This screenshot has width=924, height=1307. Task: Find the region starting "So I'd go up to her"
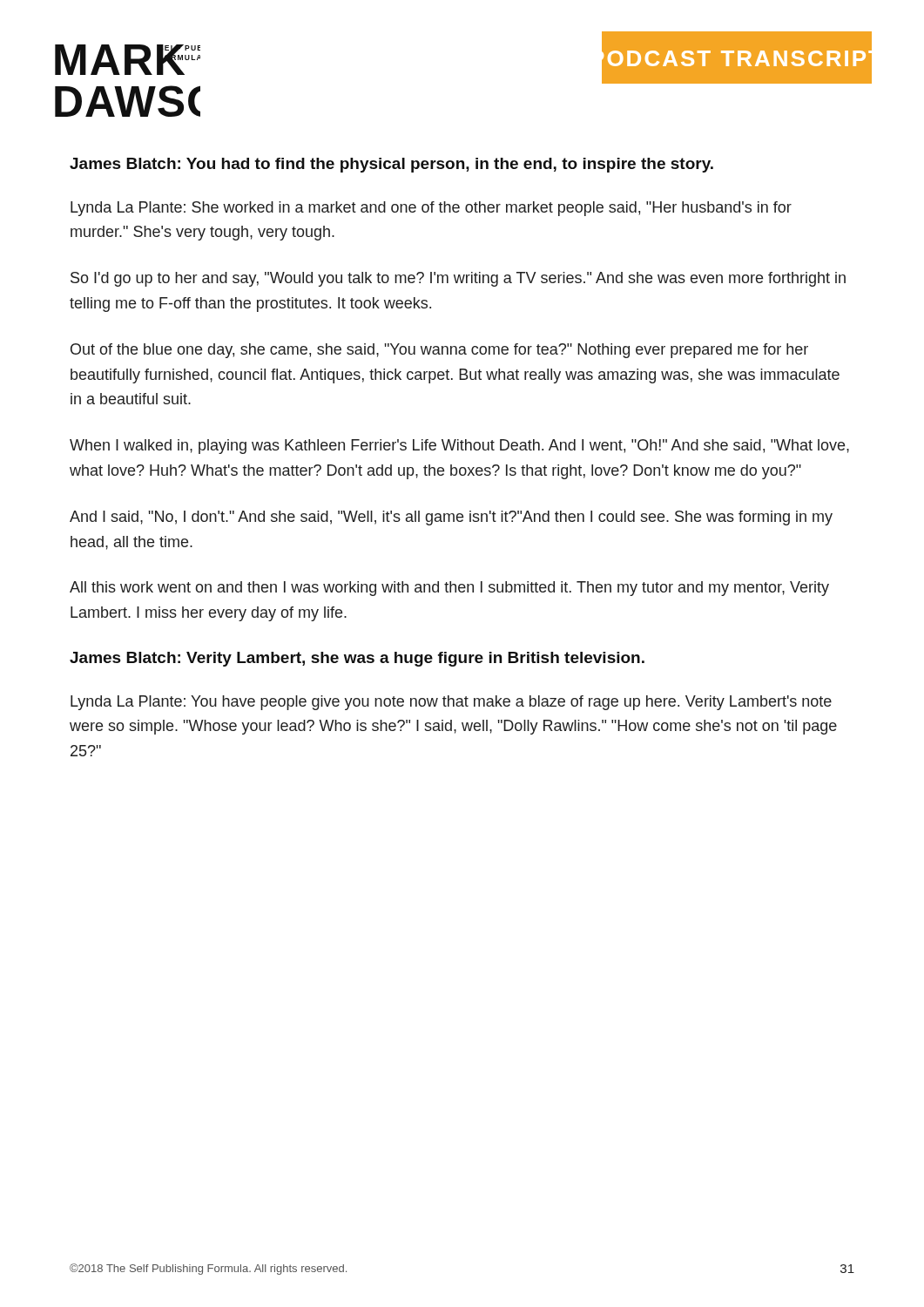[x=458, y=291]
